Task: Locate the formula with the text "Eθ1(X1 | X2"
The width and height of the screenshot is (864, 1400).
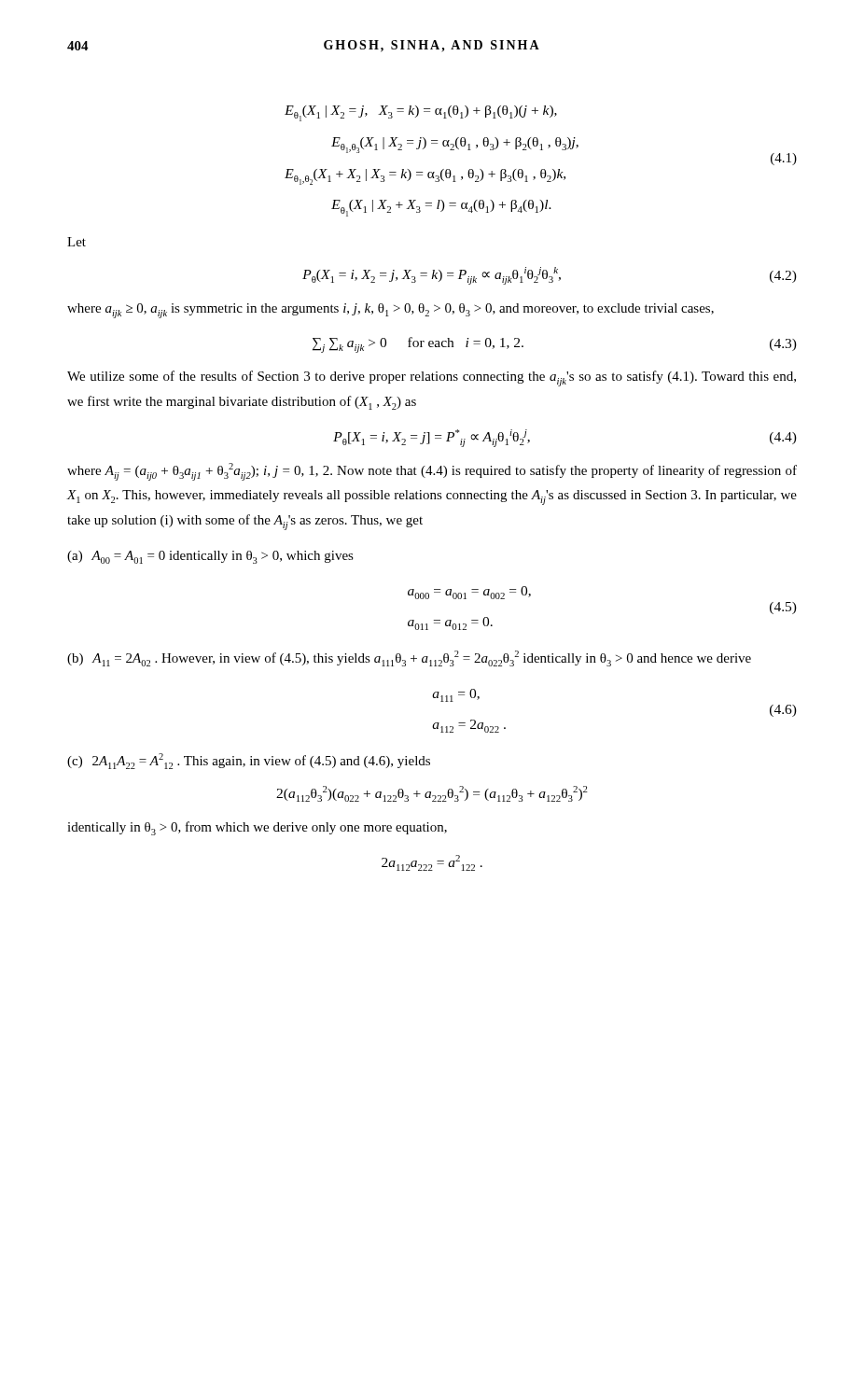Action: click(421, 113)
